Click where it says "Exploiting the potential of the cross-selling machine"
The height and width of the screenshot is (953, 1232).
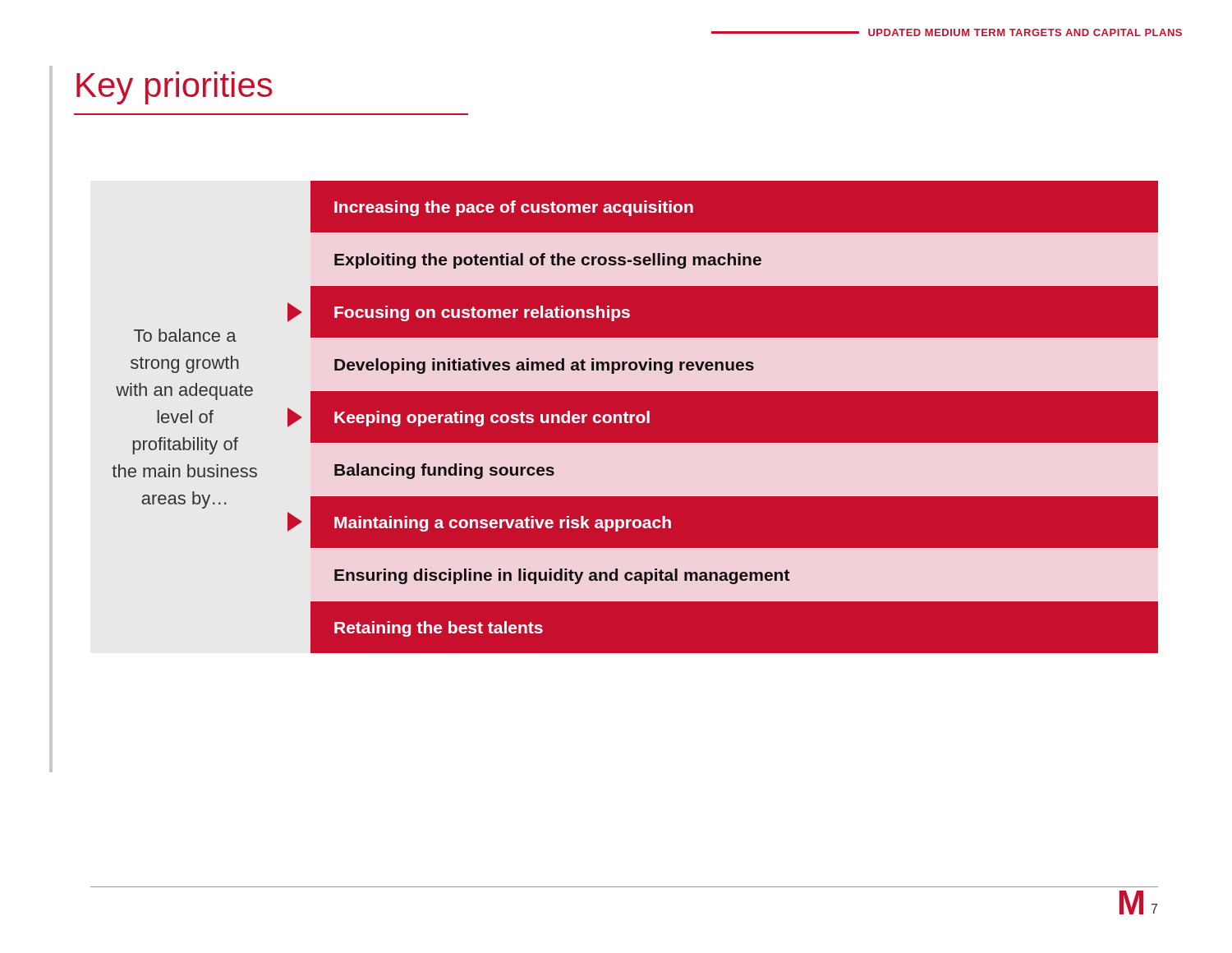[548, 259]
